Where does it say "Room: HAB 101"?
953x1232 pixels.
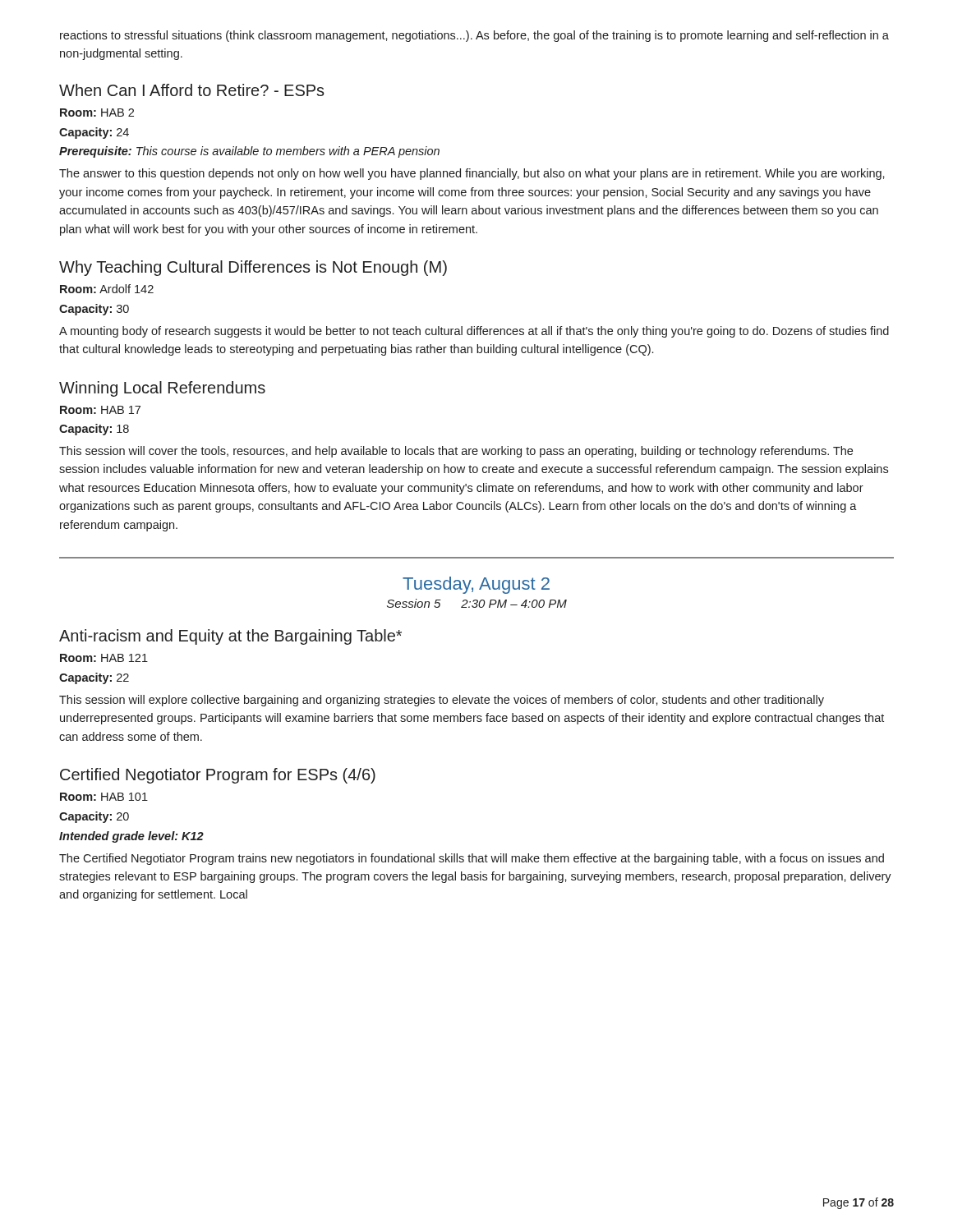coord(104,797)
